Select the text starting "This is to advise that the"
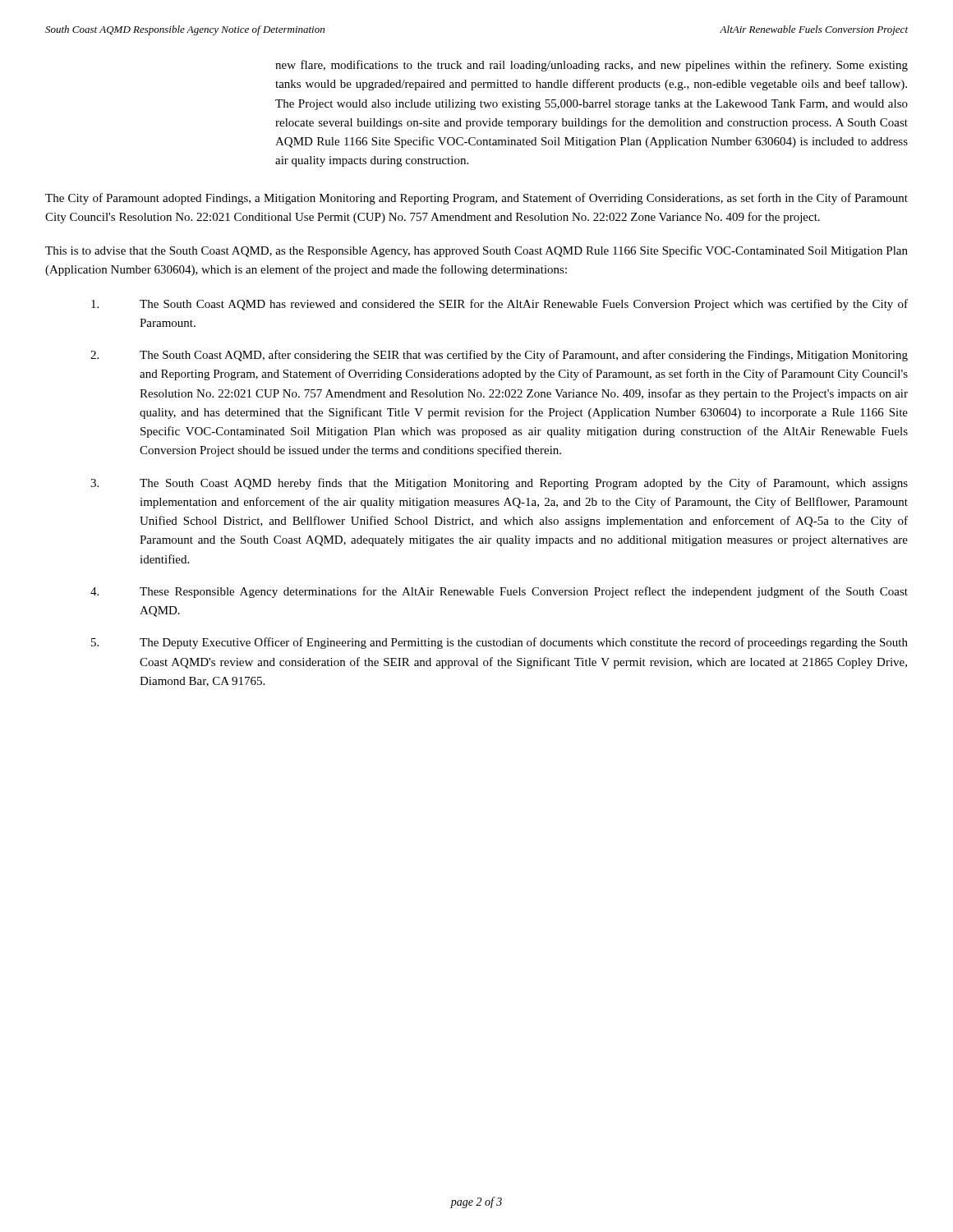Image resolution: width=953 pixels, height=1232 pixels. point(476,260)
